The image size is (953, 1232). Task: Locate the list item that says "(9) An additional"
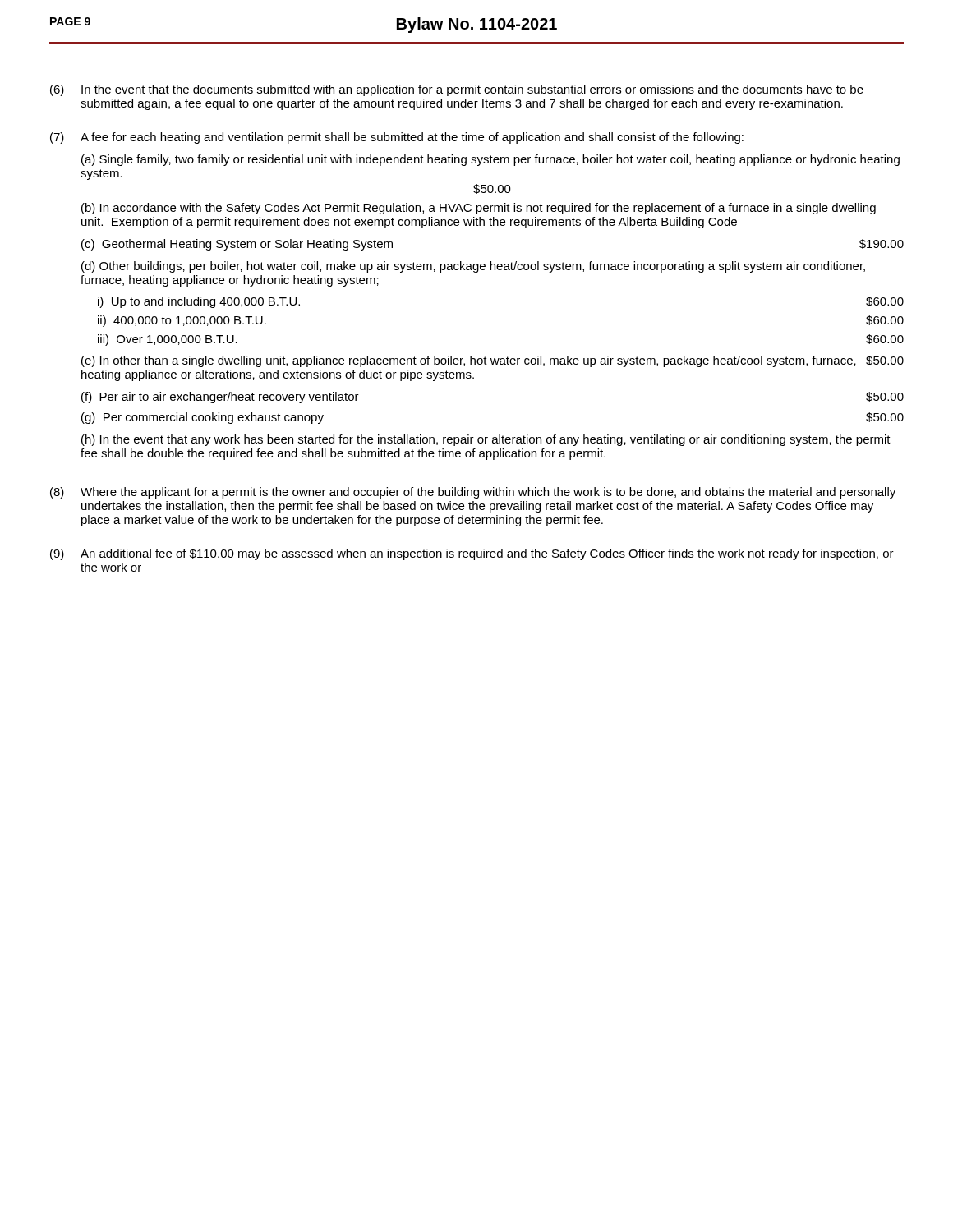(x=476, y=560)
